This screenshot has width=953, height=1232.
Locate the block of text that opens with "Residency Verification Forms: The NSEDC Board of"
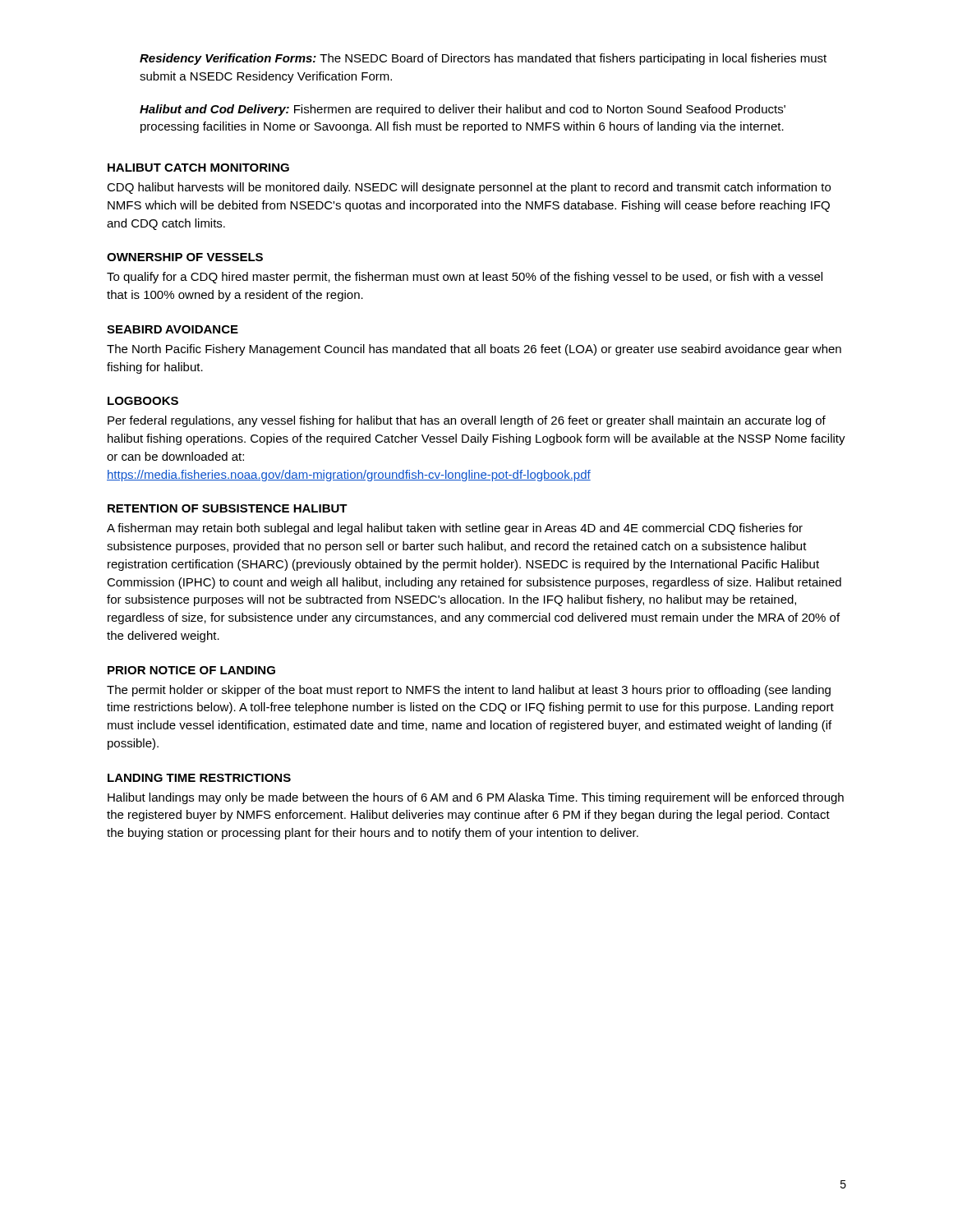point(493,67)
